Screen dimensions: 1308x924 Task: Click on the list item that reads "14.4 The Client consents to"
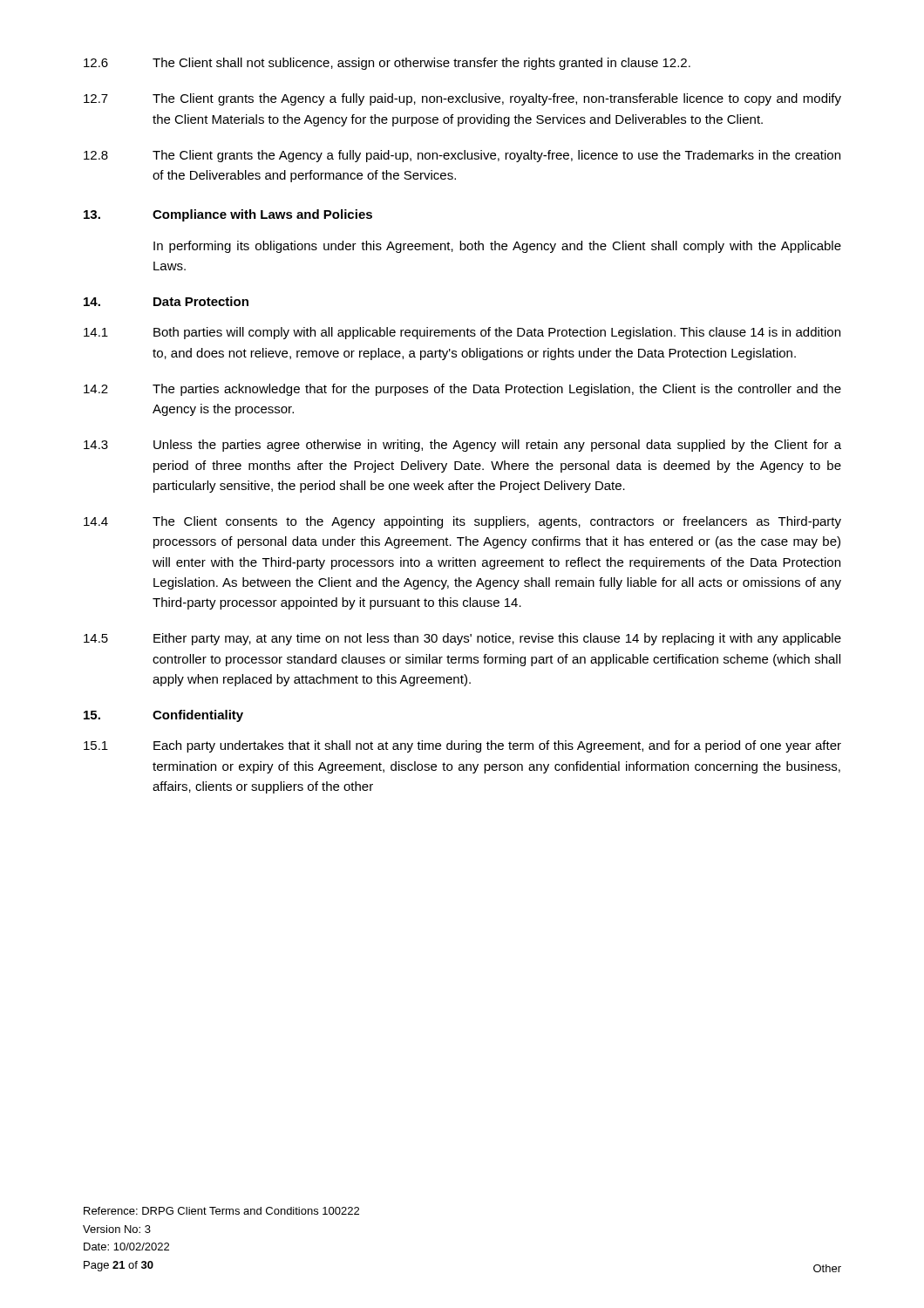(x=462, y=562)
